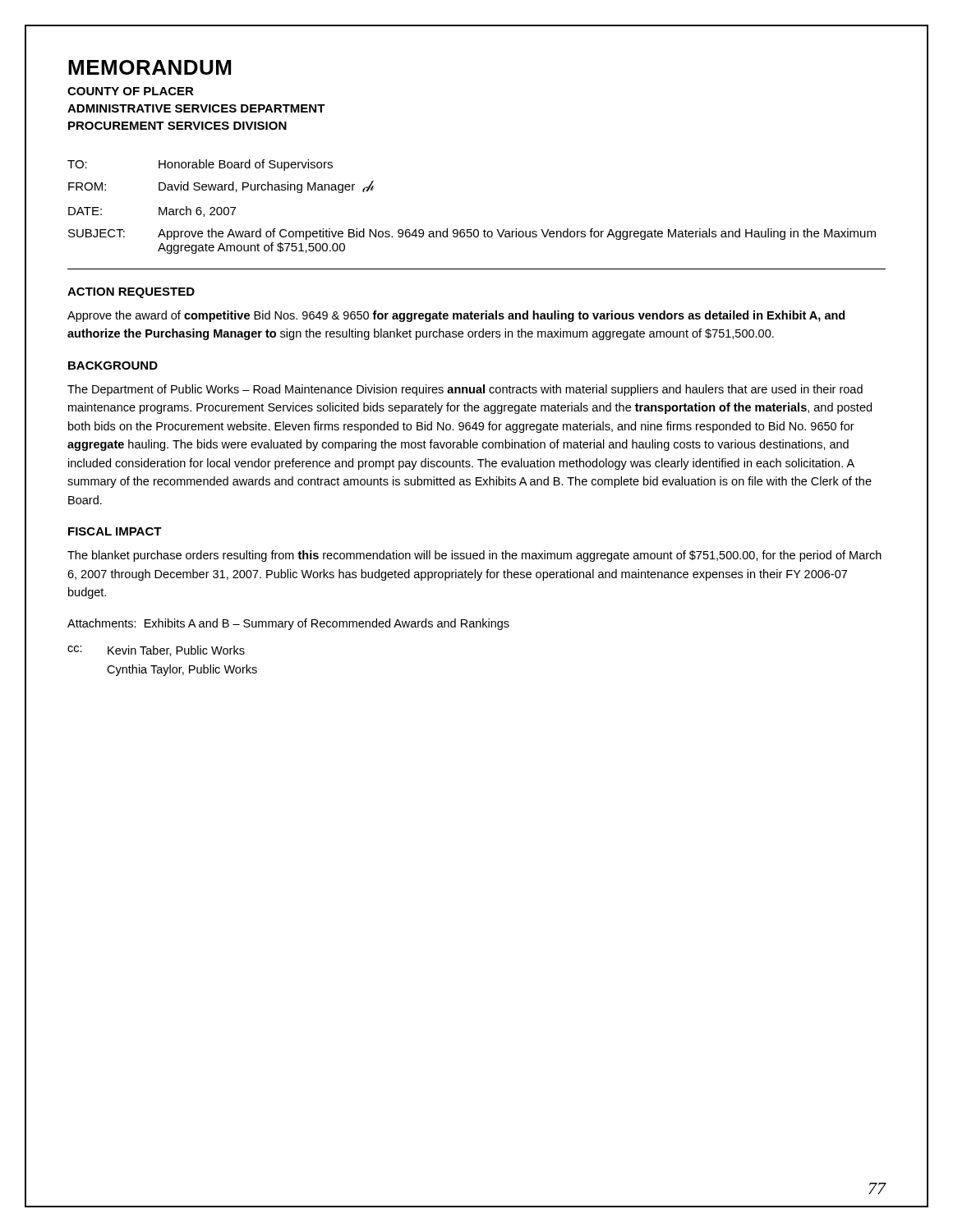Image resolution: width=953 pixels, height=1232 pixels.
Task: Find the block on this page that starts "SUBJECT: Approve the Award of Competitive Bid Nos."
Action: tap(476, 240)
